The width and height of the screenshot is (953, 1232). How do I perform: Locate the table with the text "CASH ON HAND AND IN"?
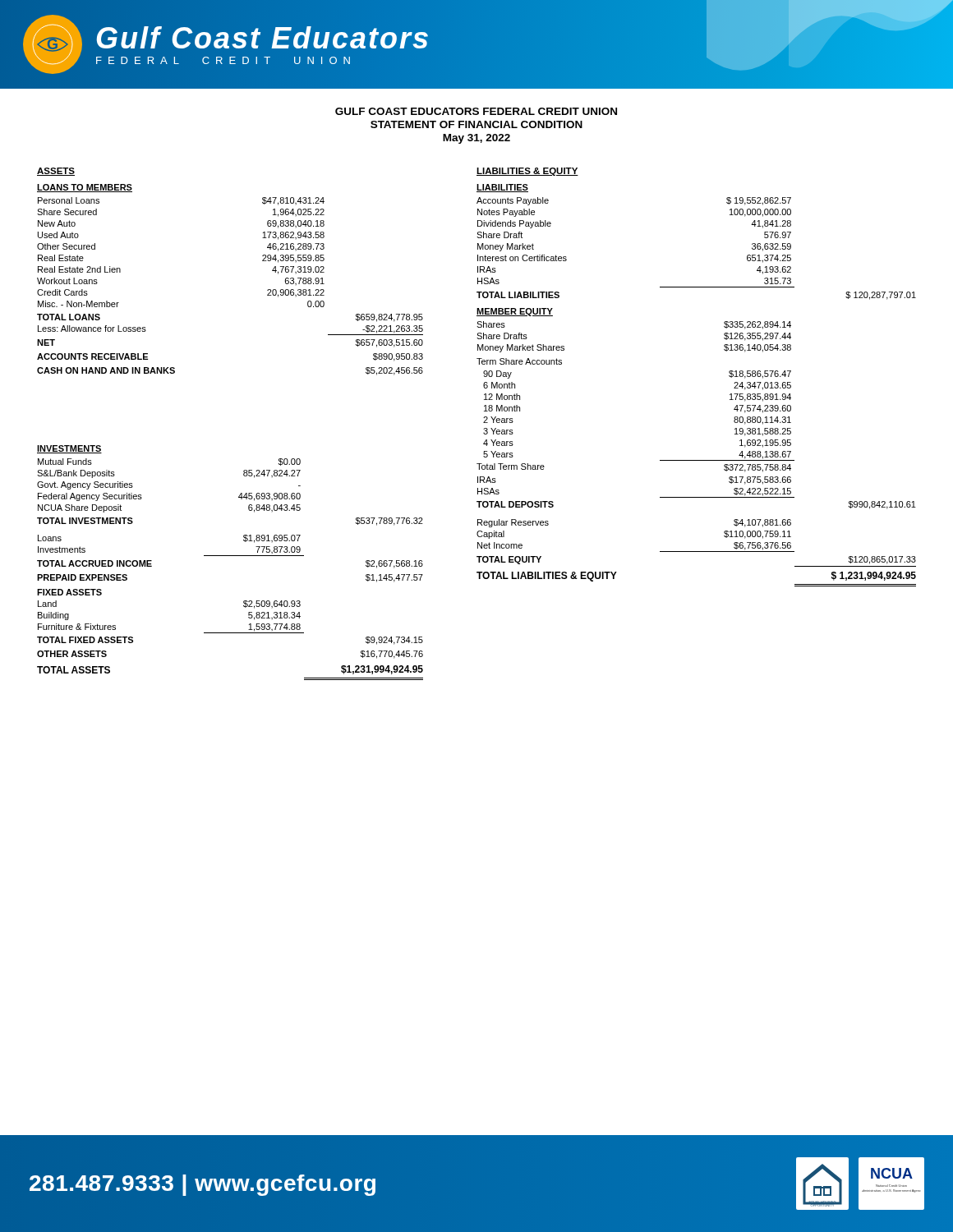[230, 280]
